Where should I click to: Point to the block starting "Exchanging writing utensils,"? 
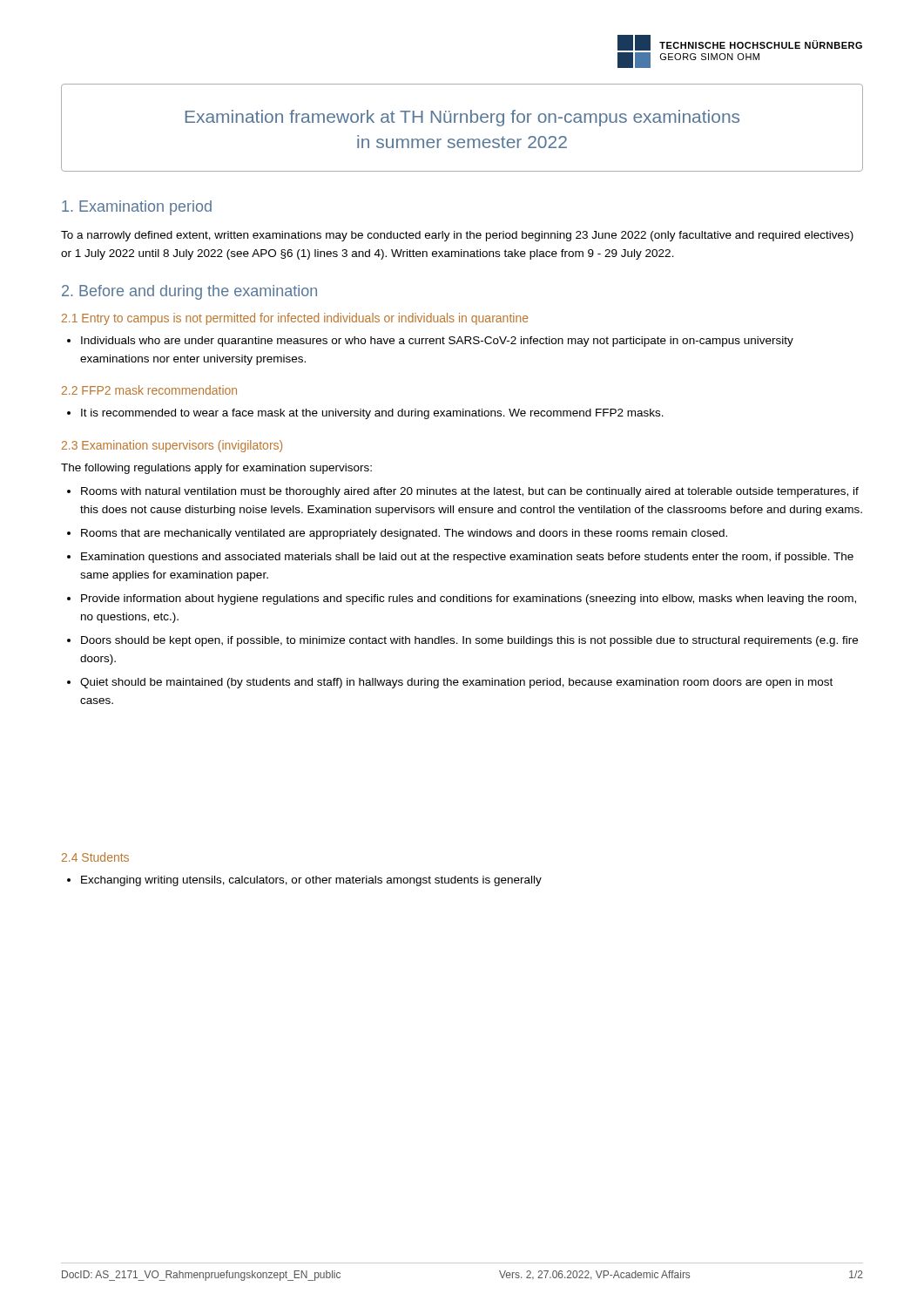pos(311,880)
